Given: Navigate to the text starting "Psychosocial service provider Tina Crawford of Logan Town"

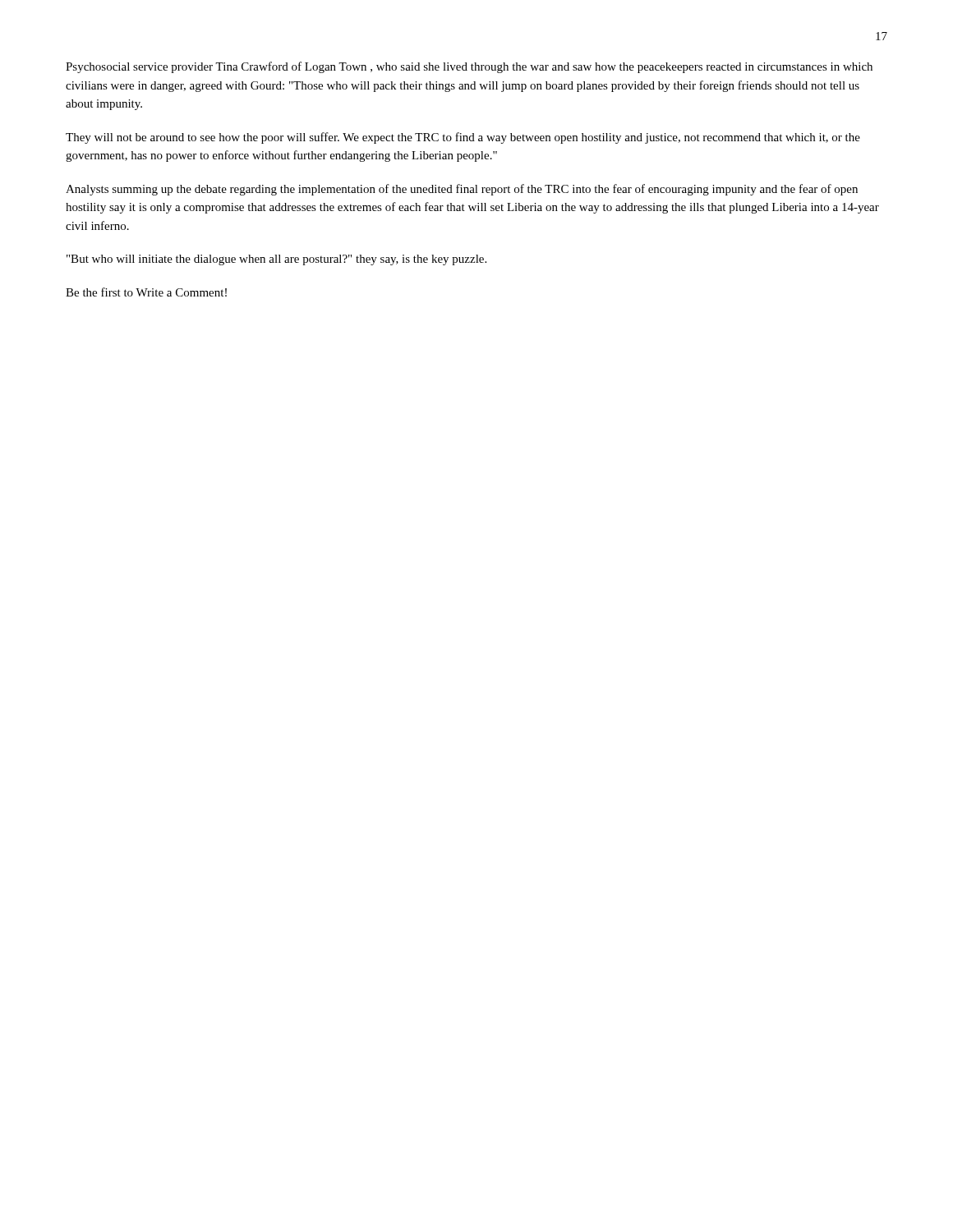Looking at the screenshot, I should pyautogui.click(x=469, y=85).
